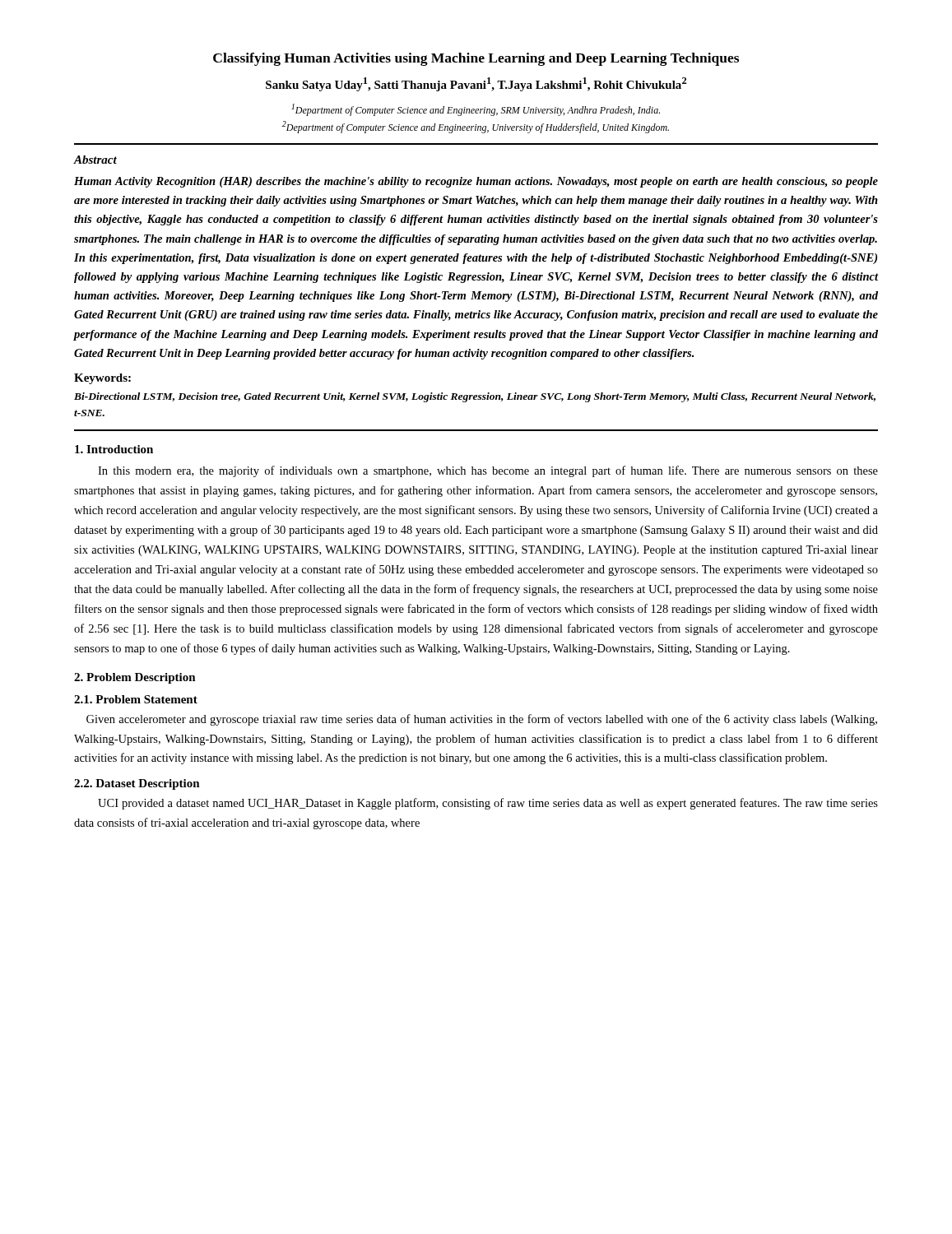This screenshot has width=952, height=1234.
Task: Select the text block that reads "In this modern"
Action: click(476, 560)
